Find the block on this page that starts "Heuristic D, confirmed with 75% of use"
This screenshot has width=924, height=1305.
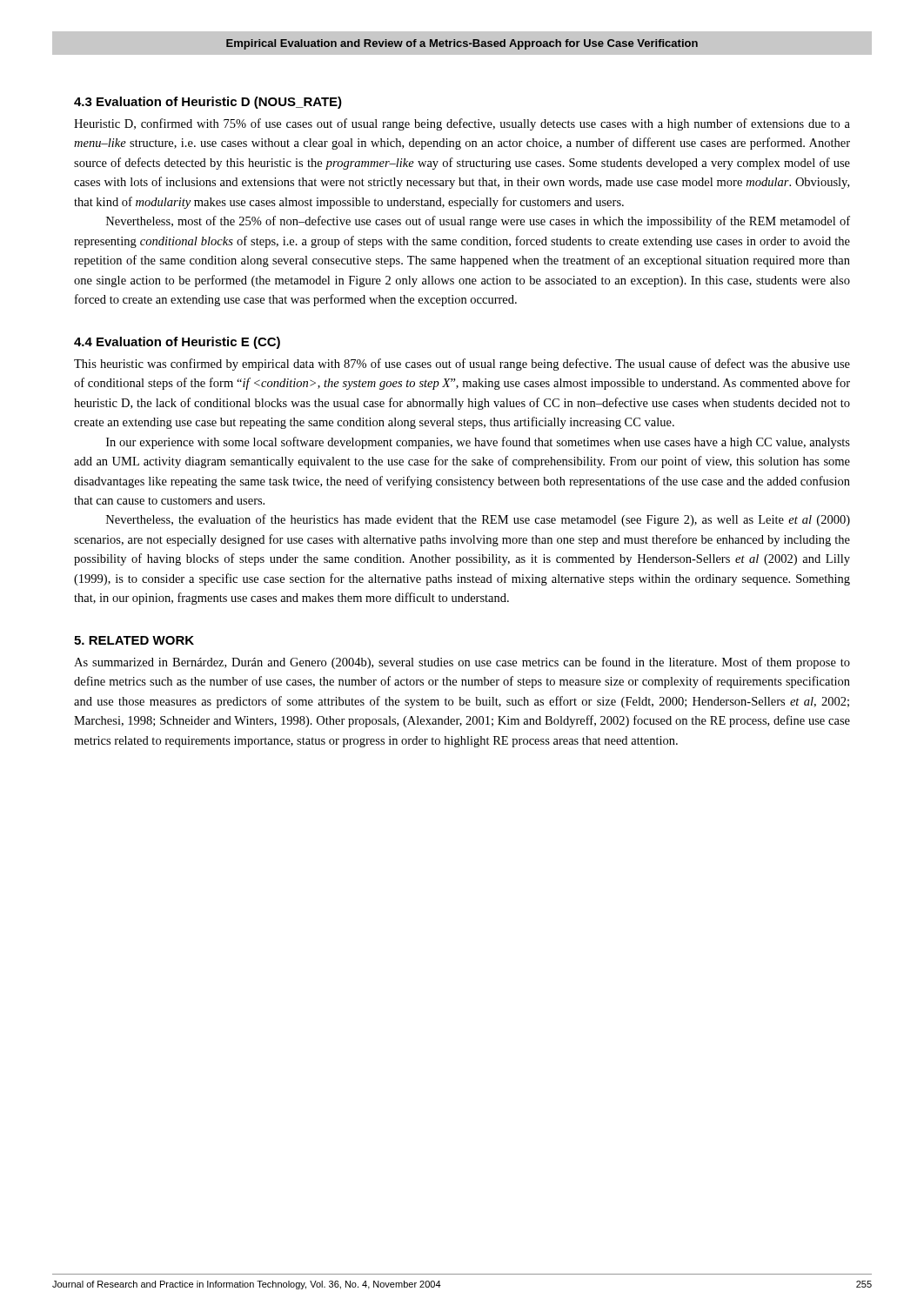(462, 212)
